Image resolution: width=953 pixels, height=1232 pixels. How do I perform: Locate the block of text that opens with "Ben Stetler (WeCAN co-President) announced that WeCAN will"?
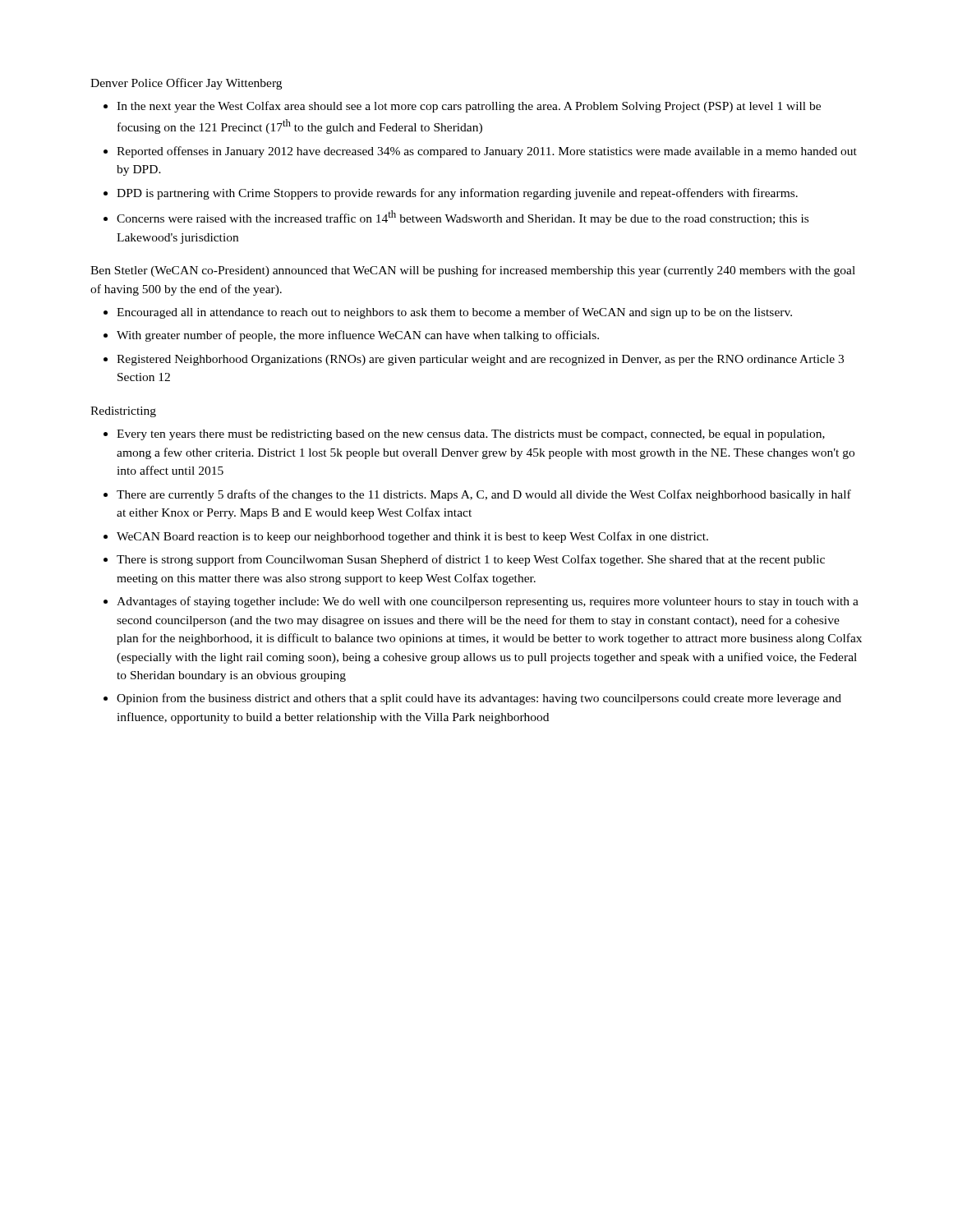[x=473, y=279]
